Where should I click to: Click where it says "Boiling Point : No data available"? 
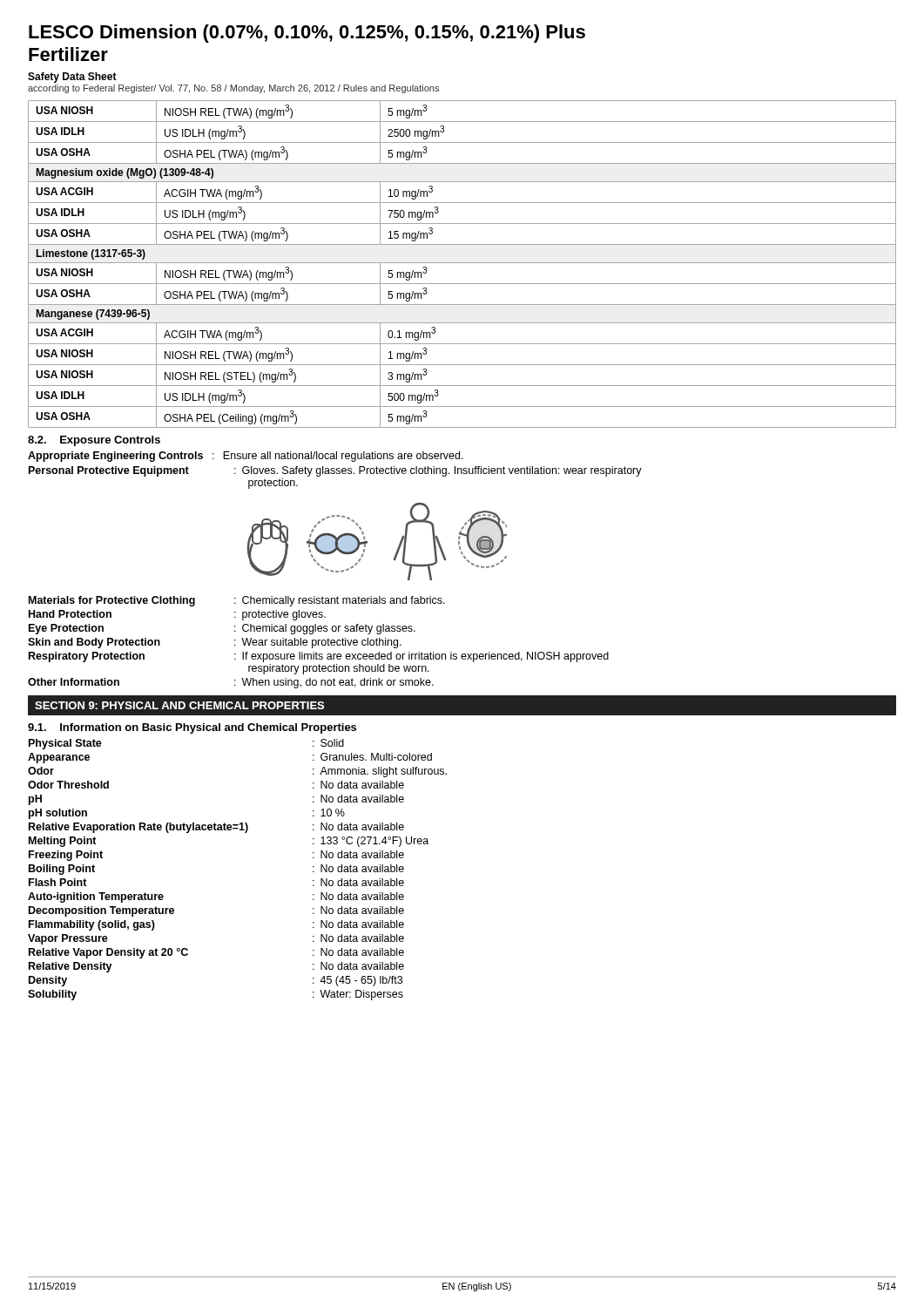[62, 870]
